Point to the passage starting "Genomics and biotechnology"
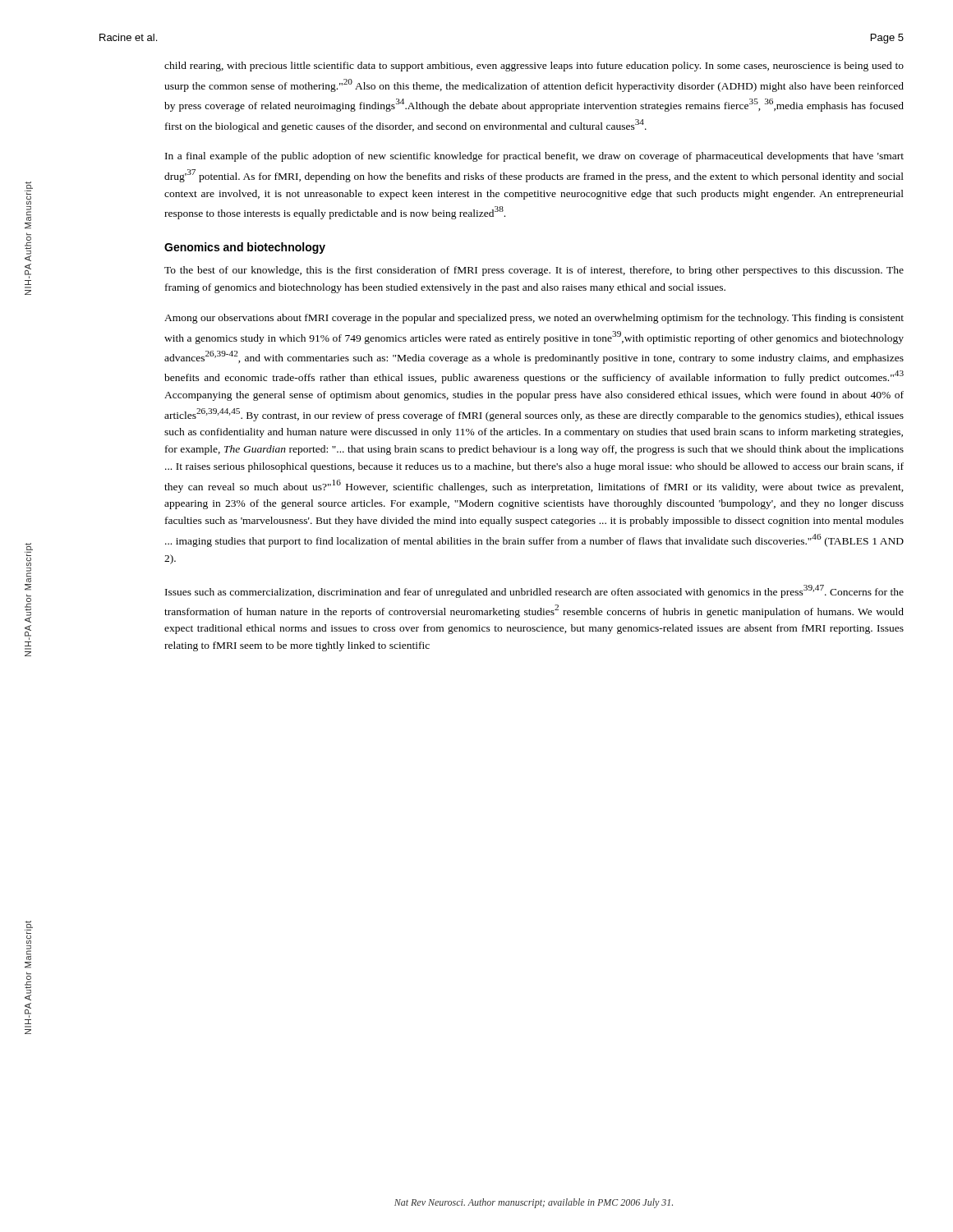This screenshot has width=953, height=1232. [245, 247]
